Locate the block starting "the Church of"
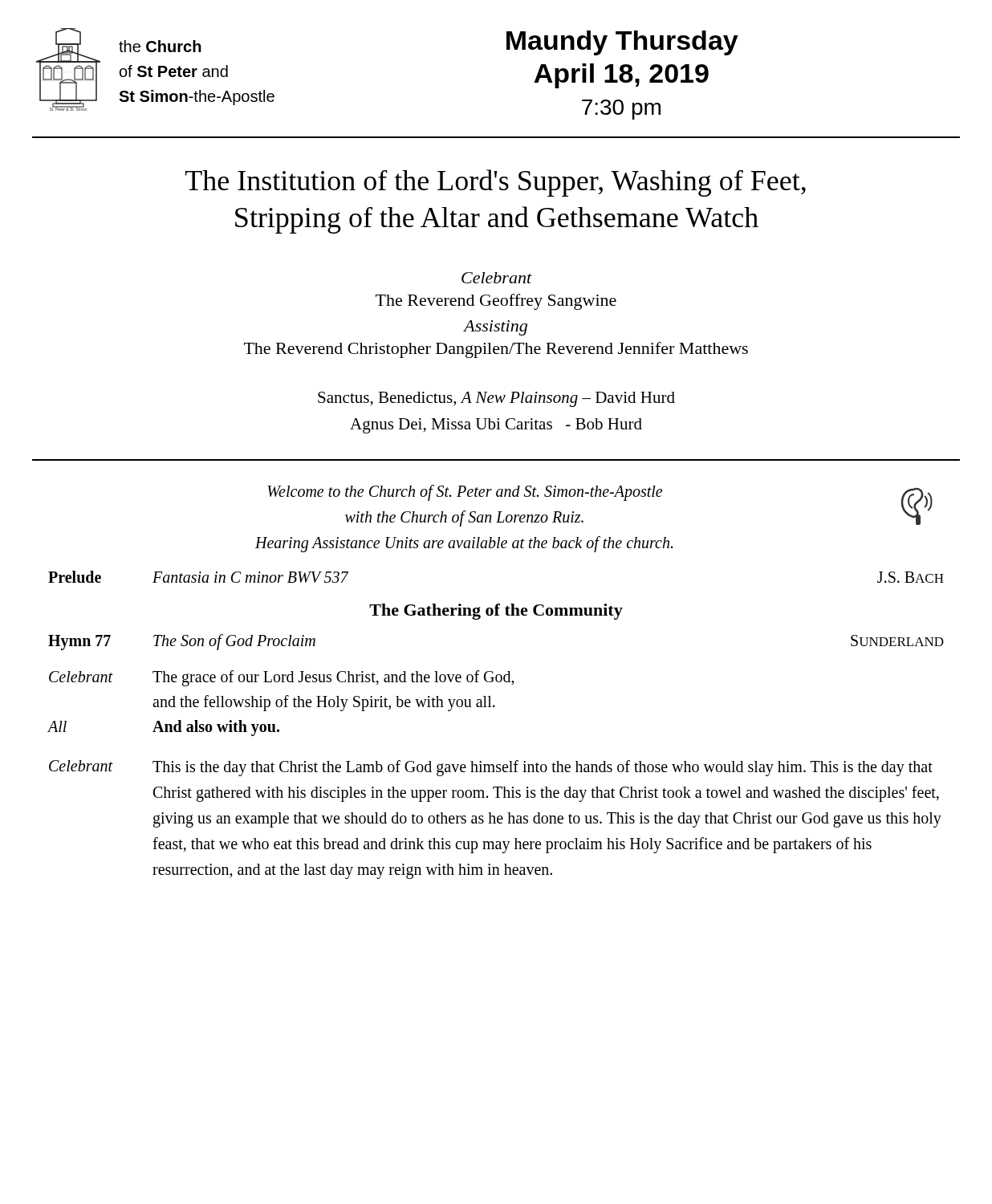992x1204 pixels. 197,72
